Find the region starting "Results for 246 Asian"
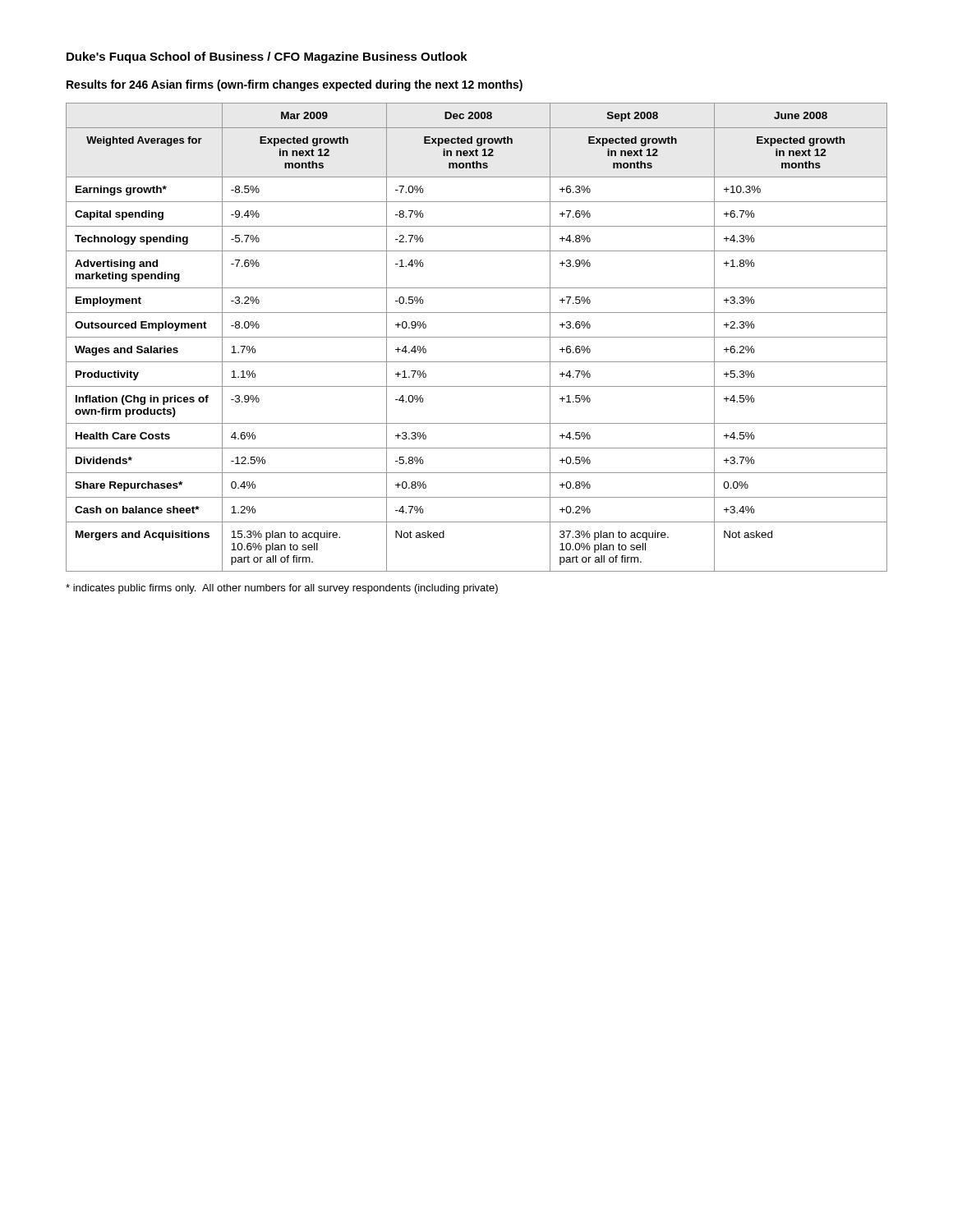953x1232 pixels. pyautogui.click(x=294, y=85)
